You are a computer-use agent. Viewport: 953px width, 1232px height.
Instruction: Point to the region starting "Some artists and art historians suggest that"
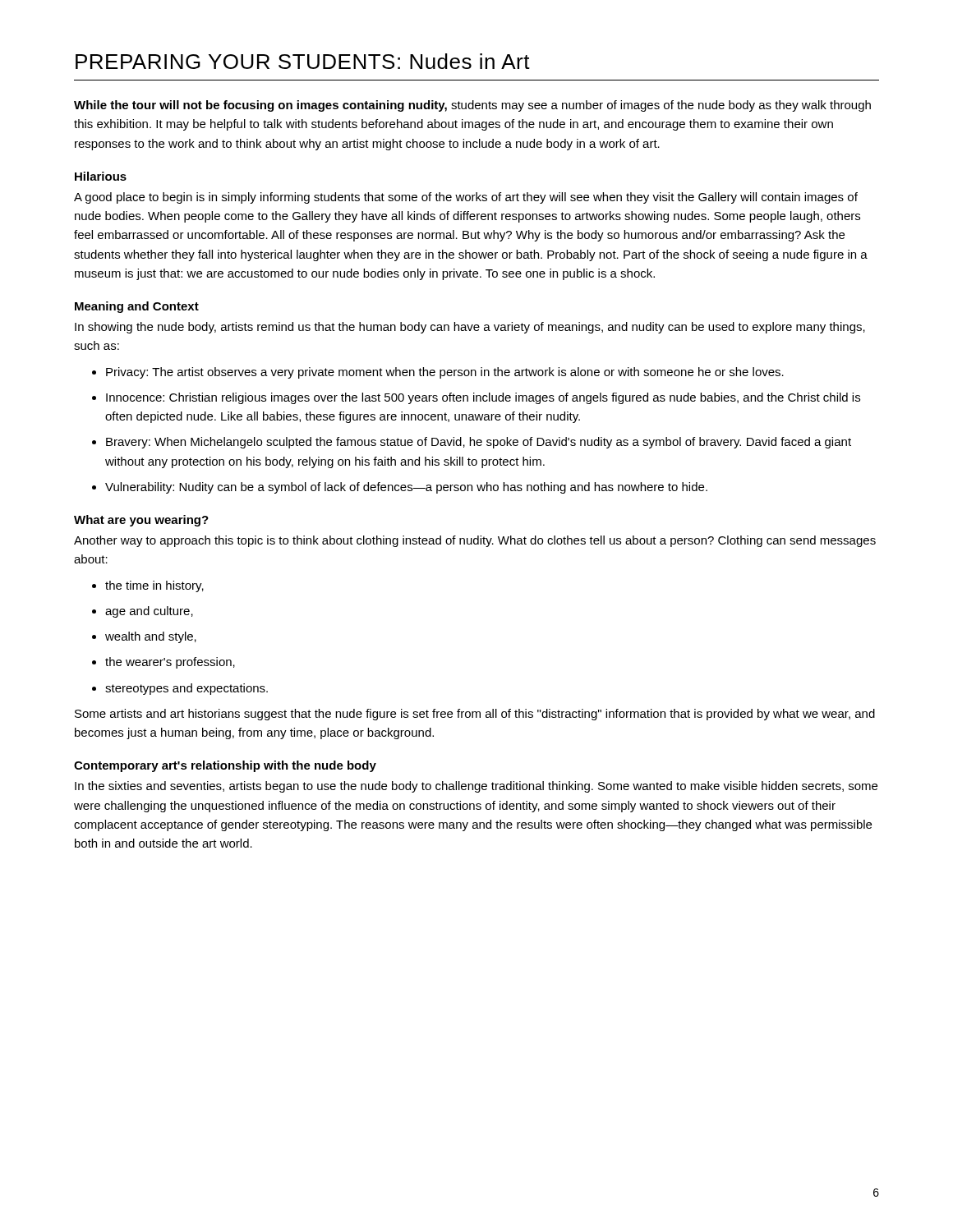tap(475, 723)
